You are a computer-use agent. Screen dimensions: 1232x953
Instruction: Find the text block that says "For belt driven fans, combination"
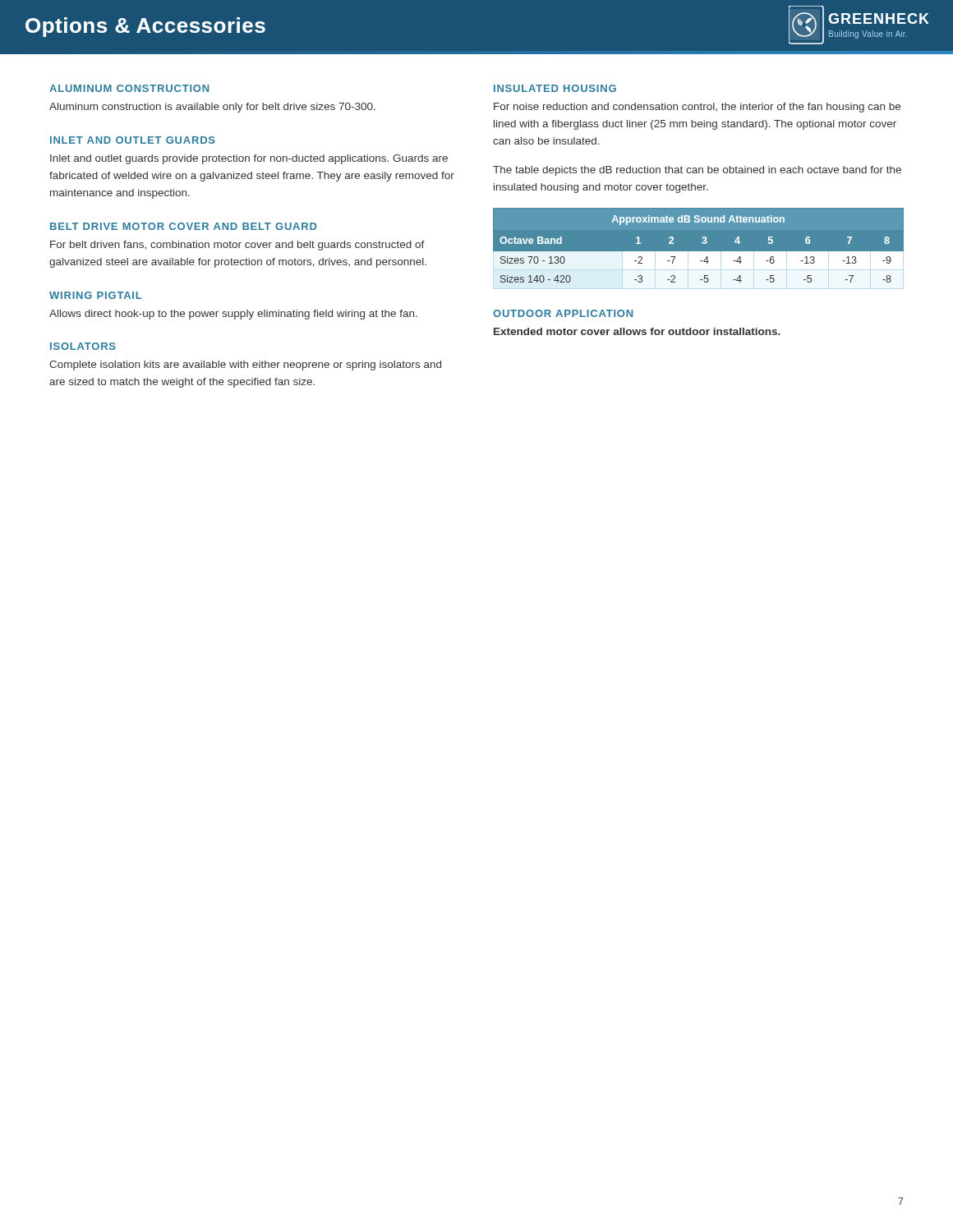[238, 253]
